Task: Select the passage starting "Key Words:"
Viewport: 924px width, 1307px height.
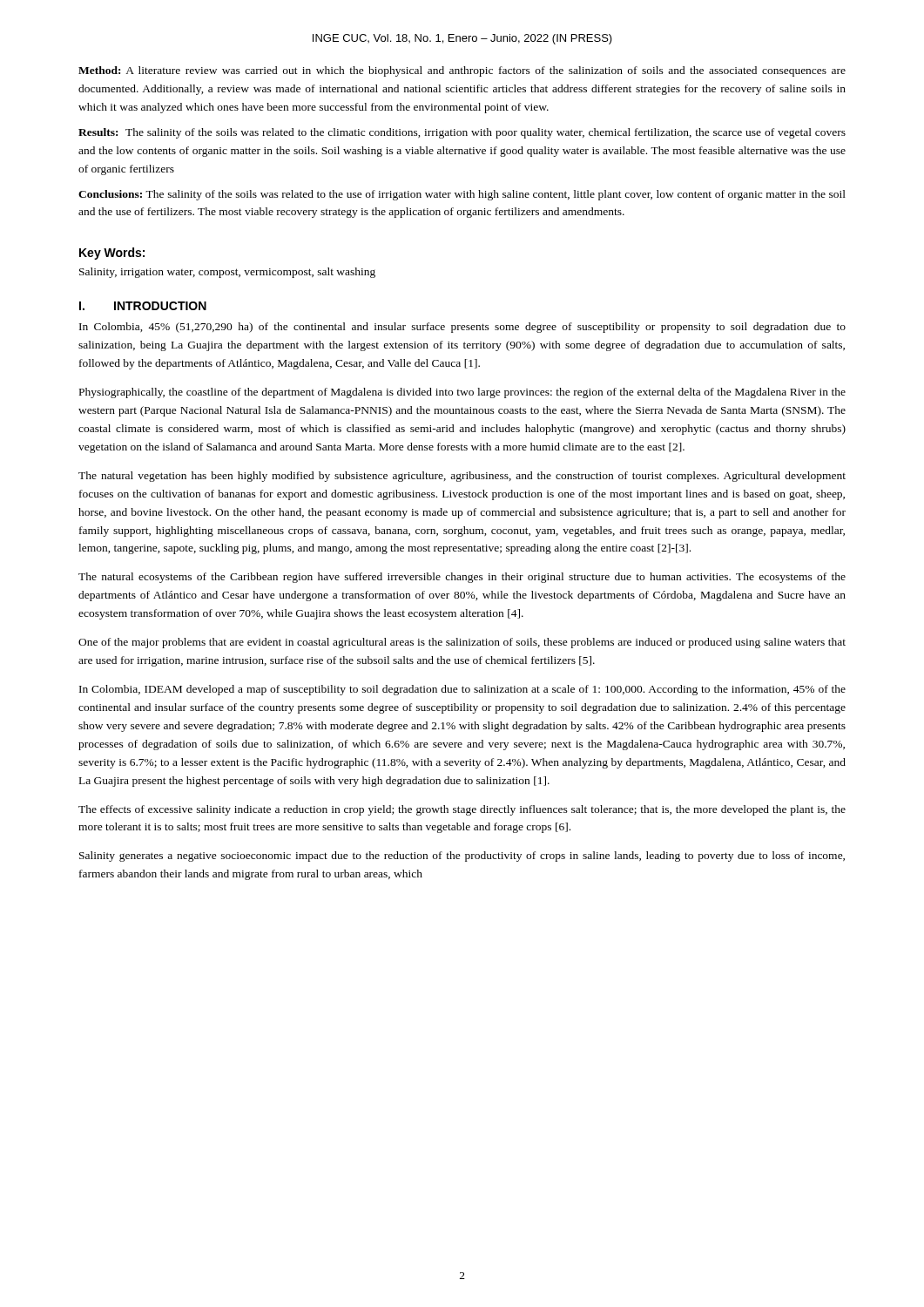Action: click(112, 253)
